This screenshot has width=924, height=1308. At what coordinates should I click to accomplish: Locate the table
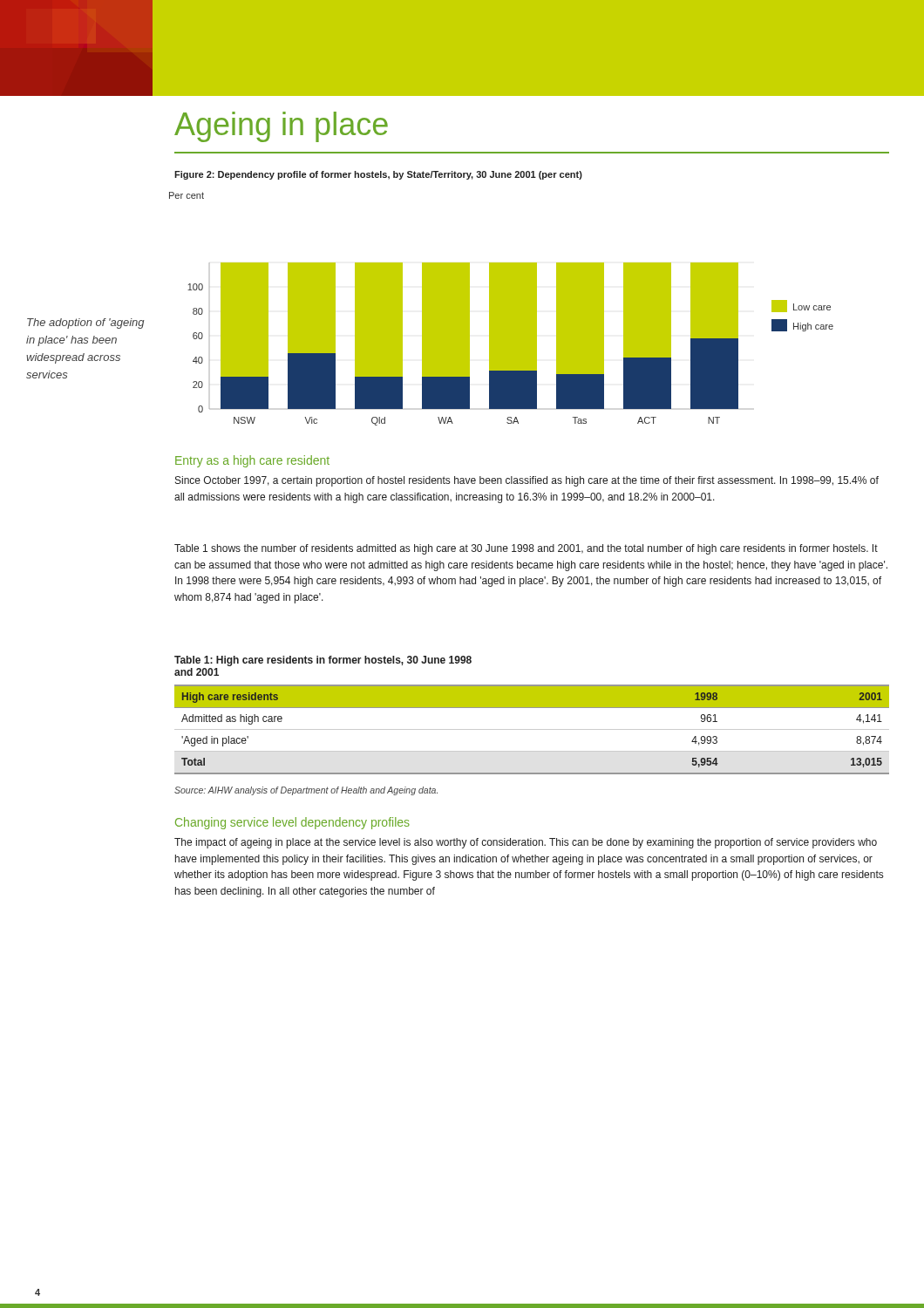click(x=532, y=729)
